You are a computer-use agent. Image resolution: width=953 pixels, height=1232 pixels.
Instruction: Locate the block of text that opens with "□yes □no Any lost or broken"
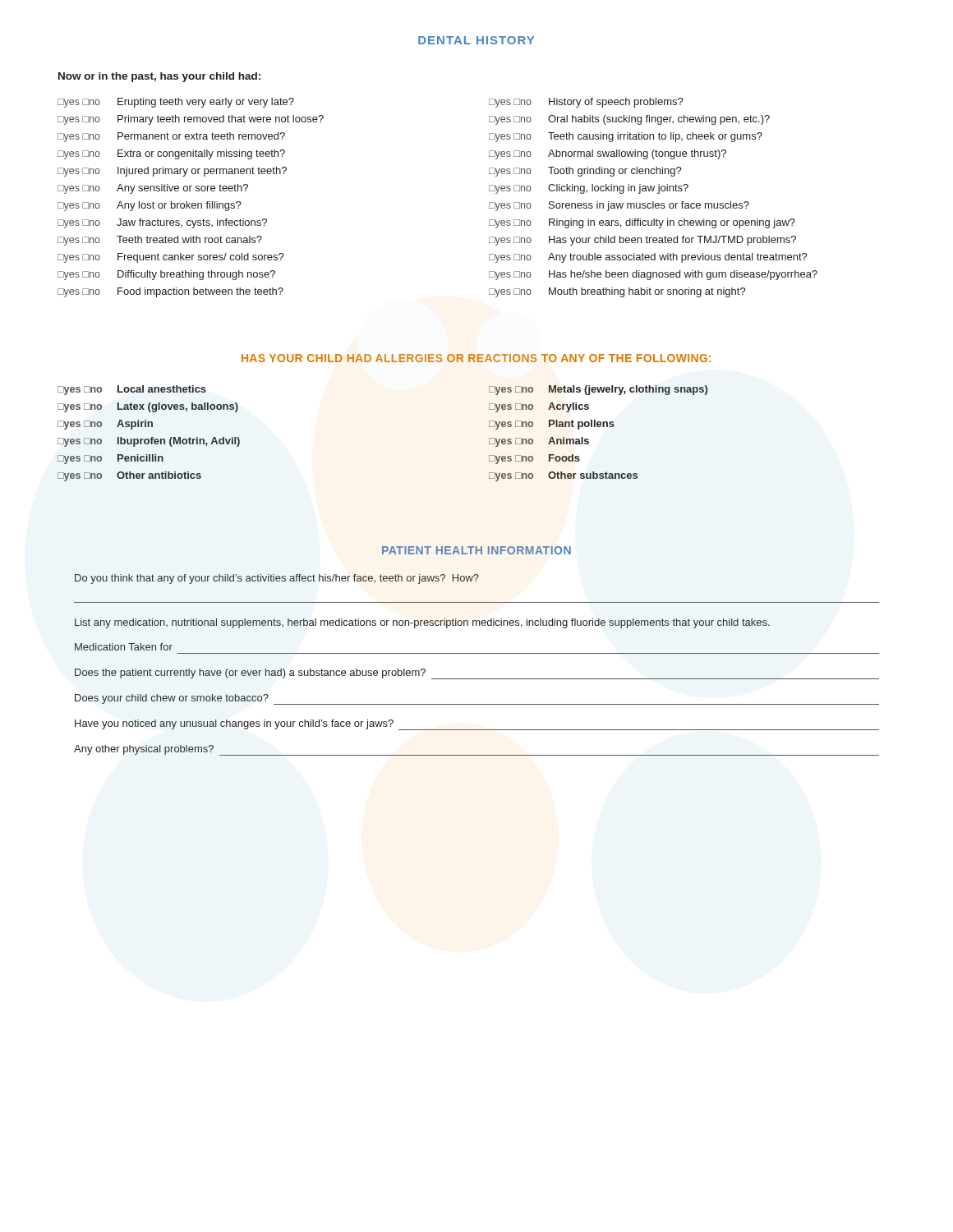(149, 205)
